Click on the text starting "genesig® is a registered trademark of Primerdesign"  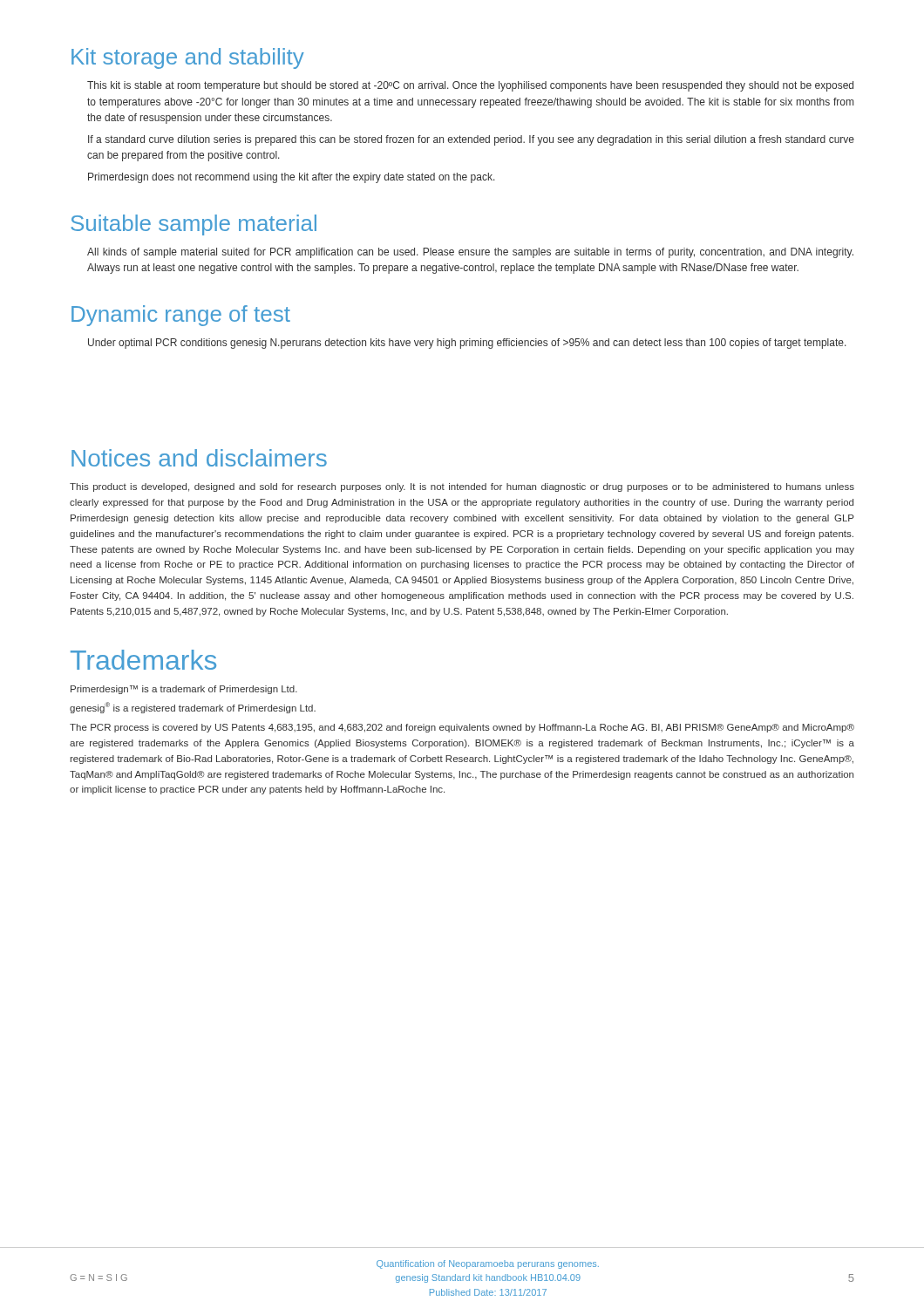coord(193,708)
